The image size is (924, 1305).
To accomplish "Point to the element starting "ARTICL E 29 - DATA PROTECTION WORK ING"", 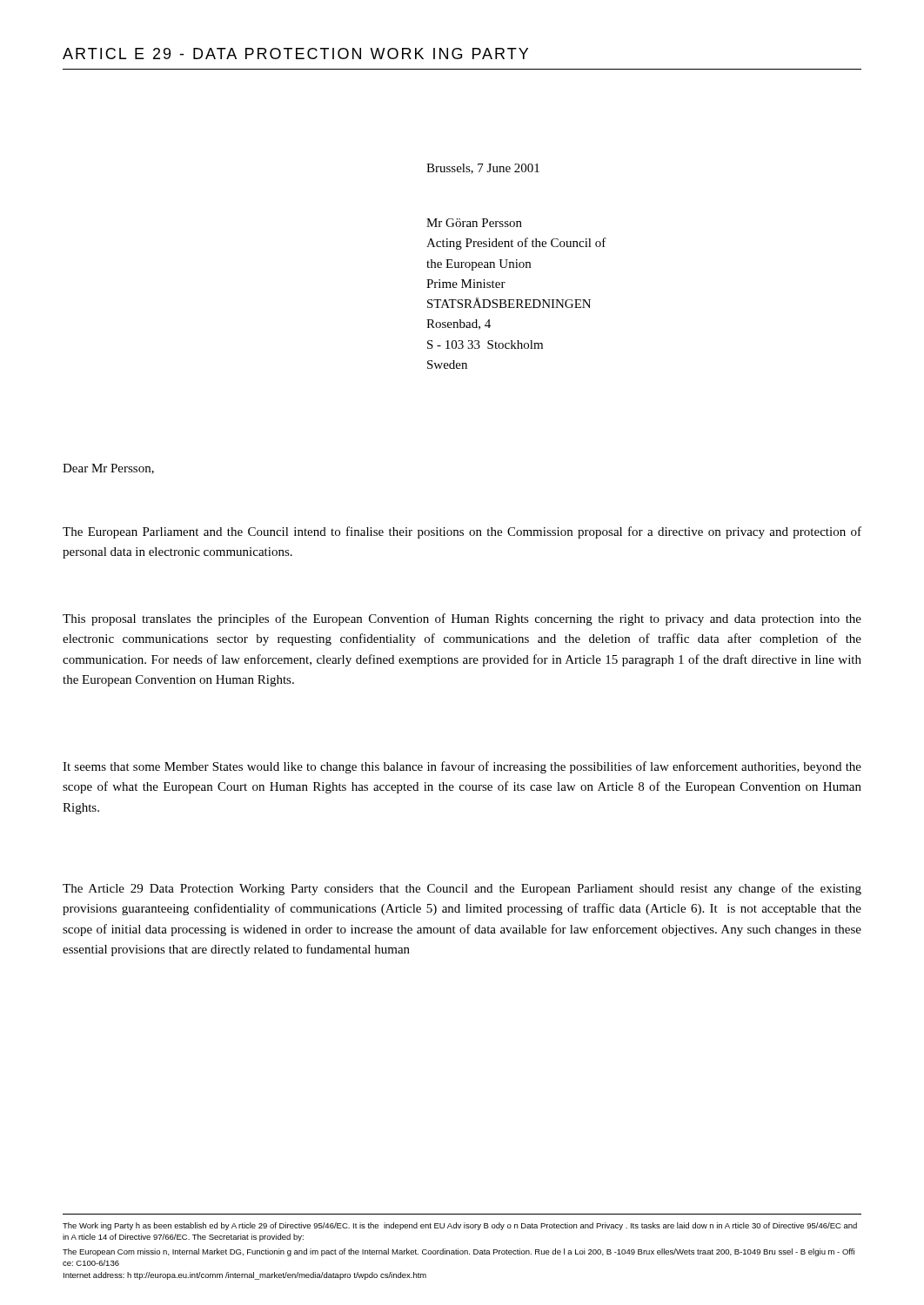I will pyautogui.click(x=297, y=54).
